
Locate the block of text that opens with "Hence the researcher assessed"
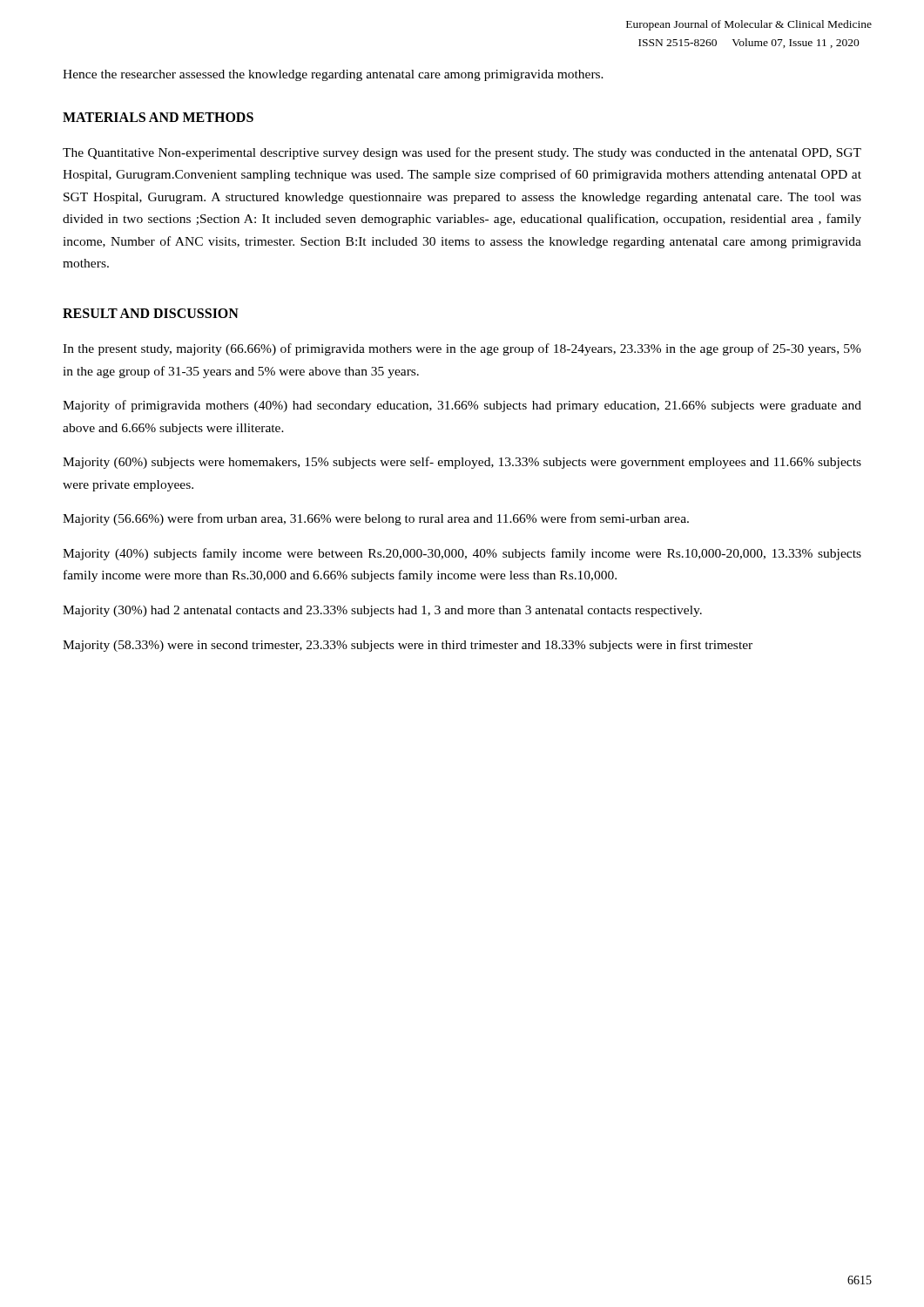[333, 74]
